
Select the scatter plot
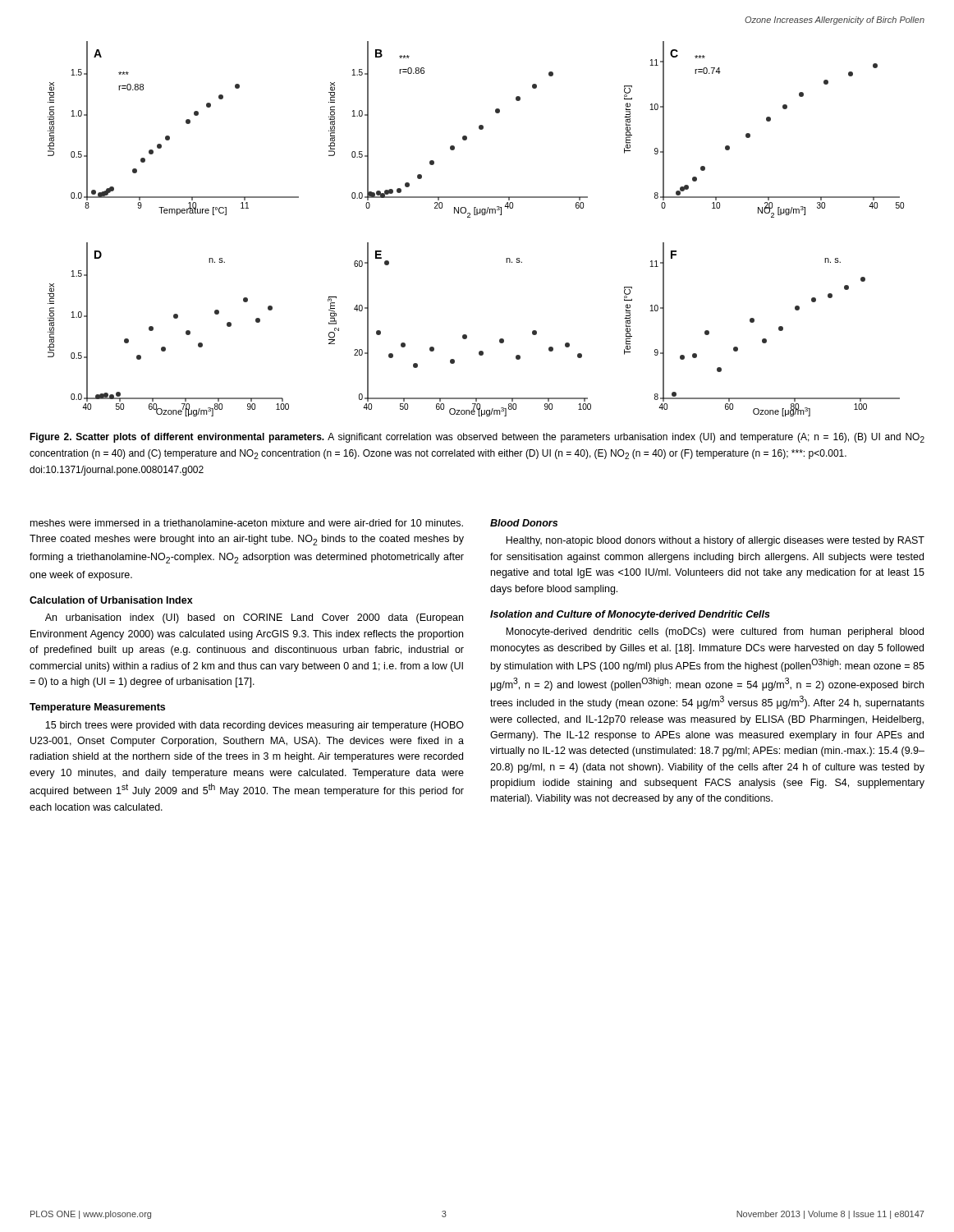[x=477, y=226]
